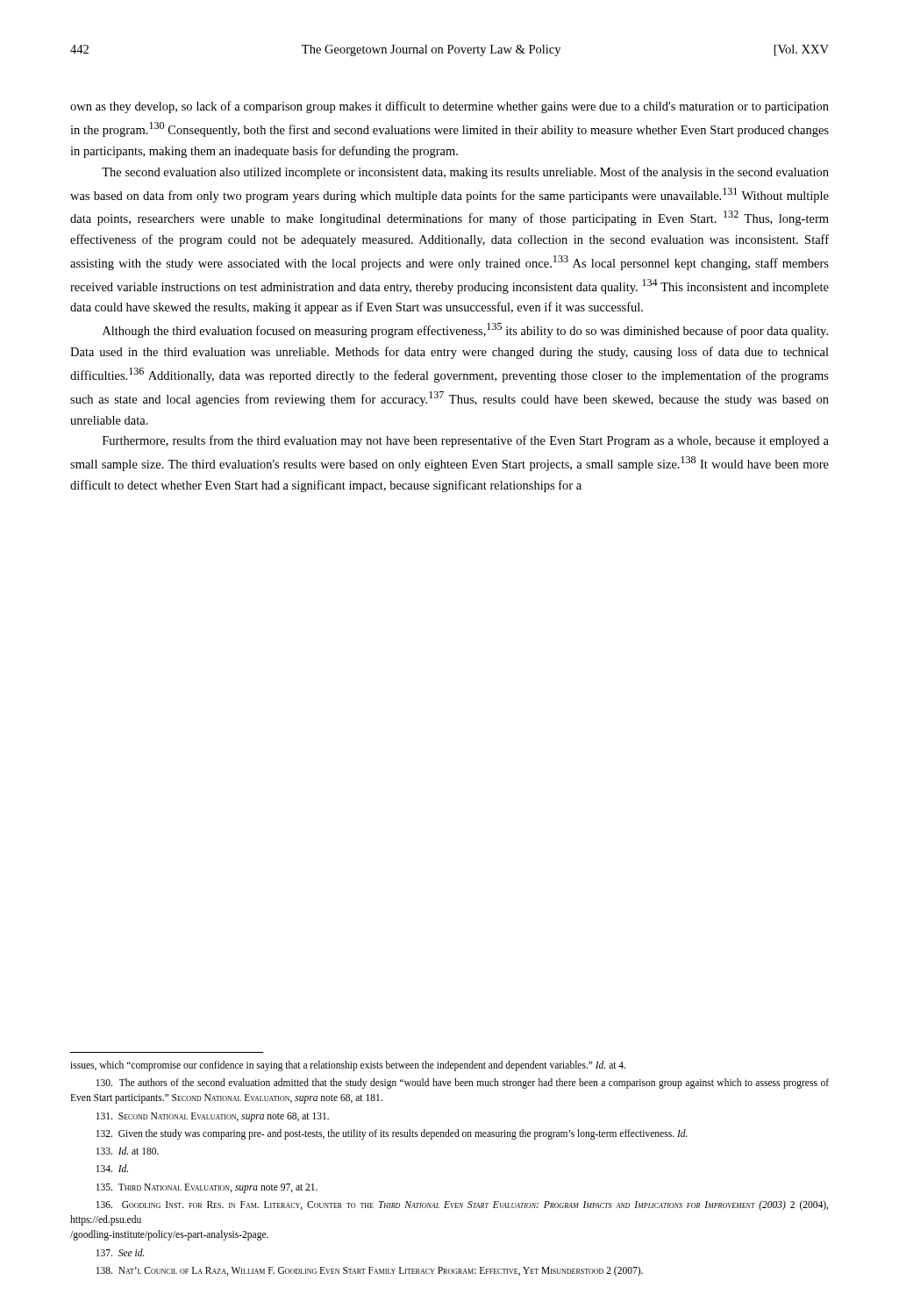Screen dimensions: 1316x899
Task: Where is the passage that starts "Nat’l Council of La Raza,"?
Action: [450, 1271]
